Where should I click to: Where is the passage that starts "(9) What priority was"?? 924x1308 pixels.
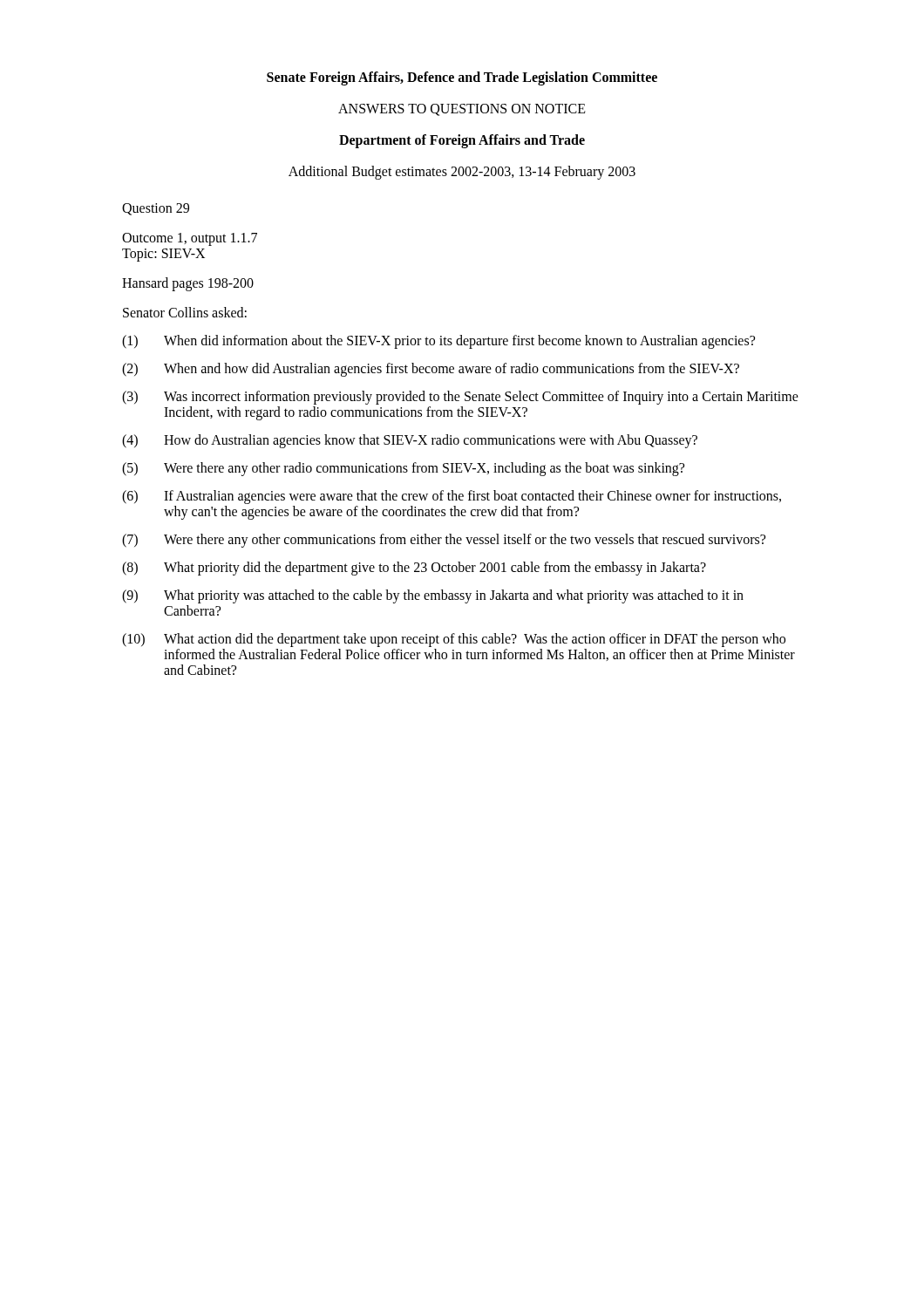(462, 603)
